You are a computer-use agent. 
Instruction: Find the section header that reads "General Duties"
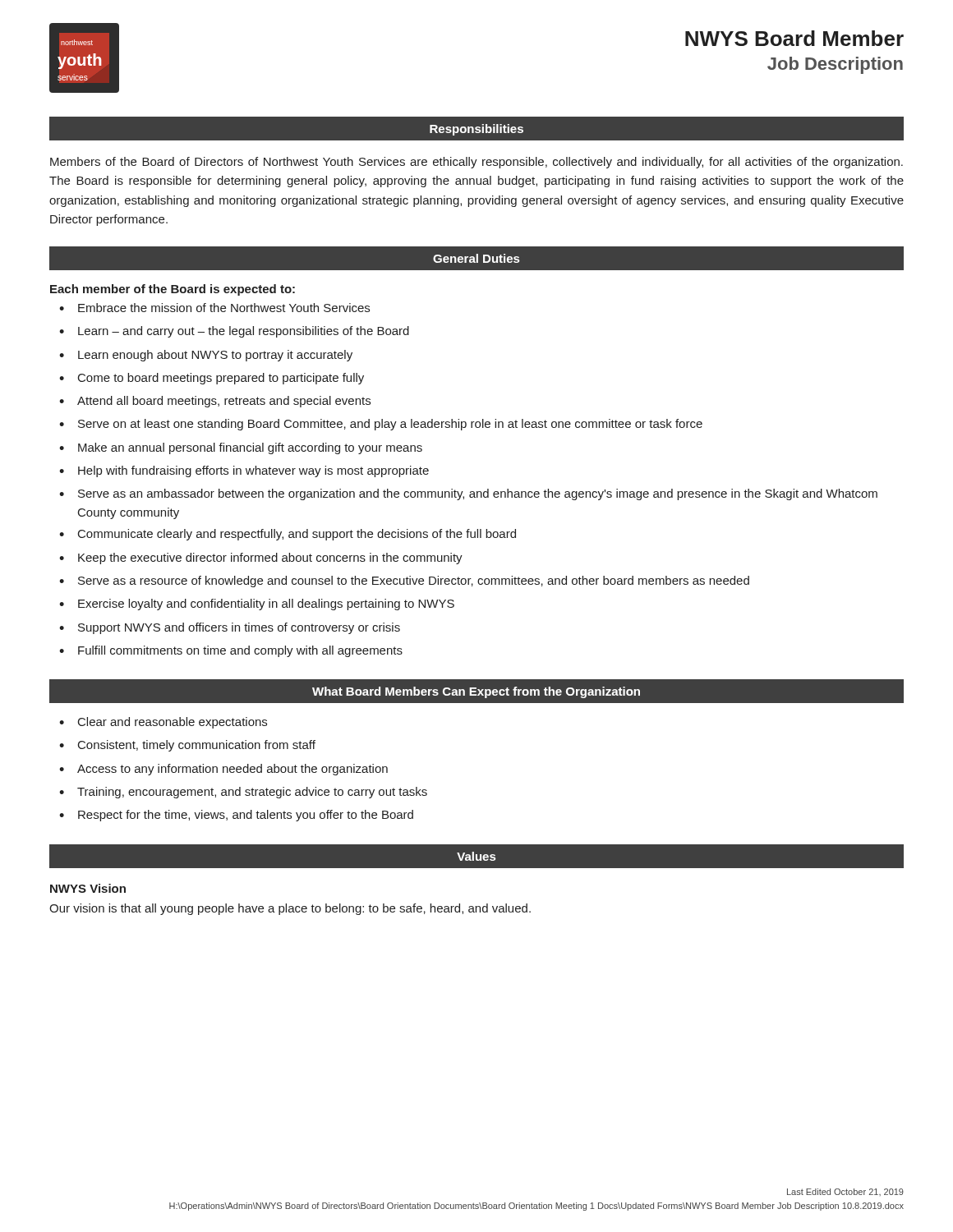point(476,258)
